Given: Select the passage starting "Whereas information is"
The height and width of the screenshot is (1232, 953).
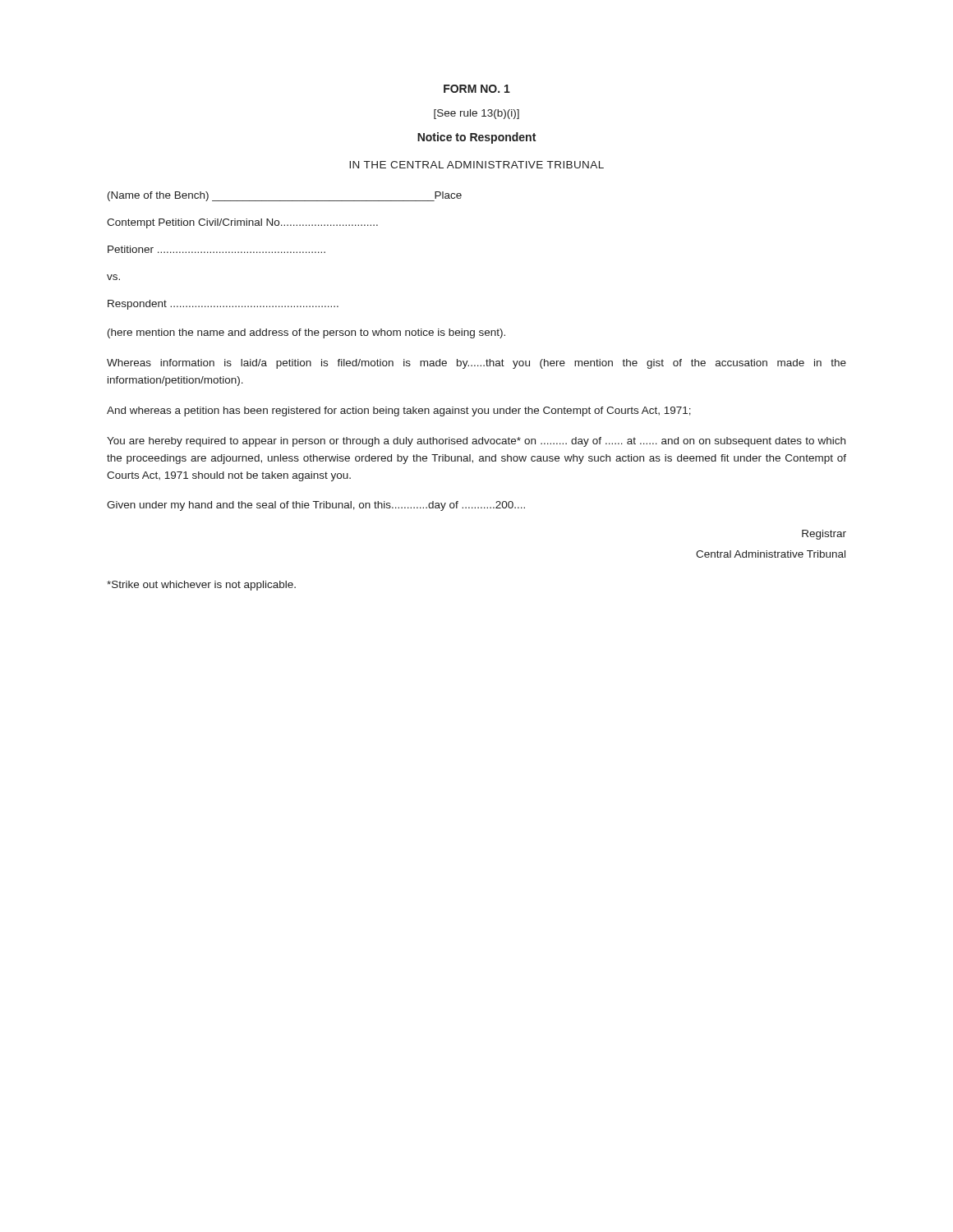Looking at the screenshot, I should coord(476,371).
